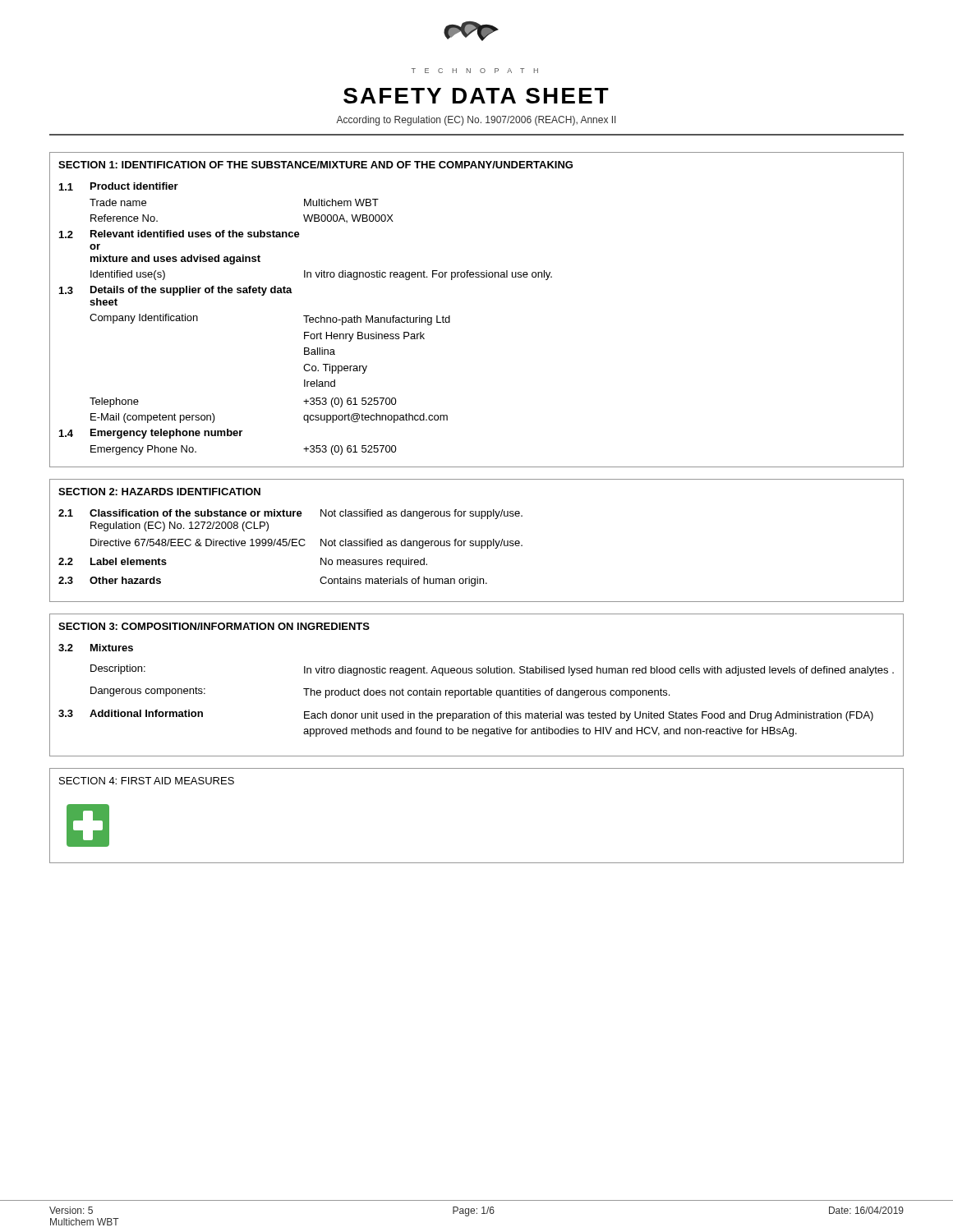Point to the block beginning "1 Classification of the substance or"
Image resolution: width=953 pixels, height=1232 pixels.
(x=476, y=527)
